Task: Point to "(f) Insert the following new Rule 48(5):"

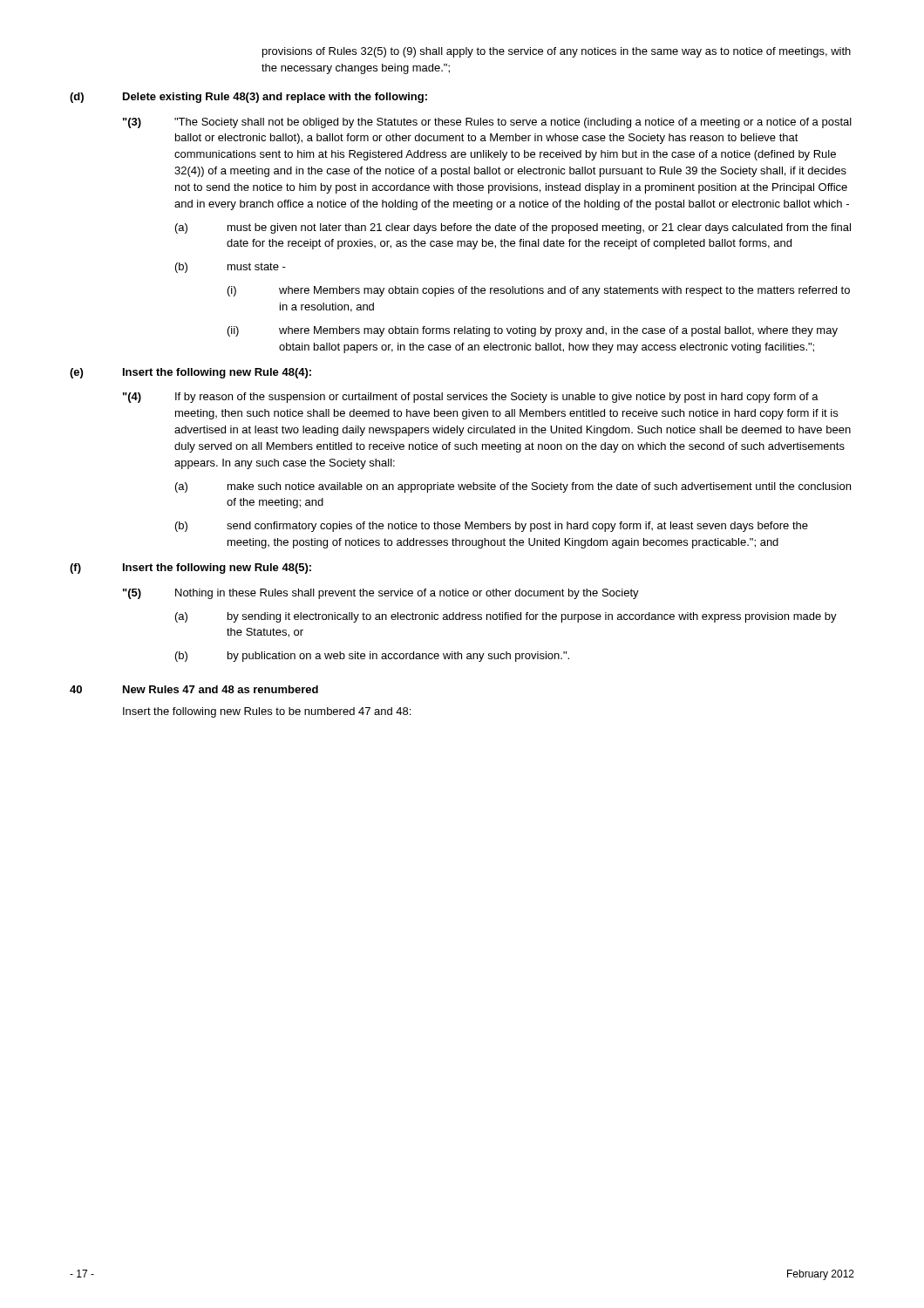Action: coord(190,569)
